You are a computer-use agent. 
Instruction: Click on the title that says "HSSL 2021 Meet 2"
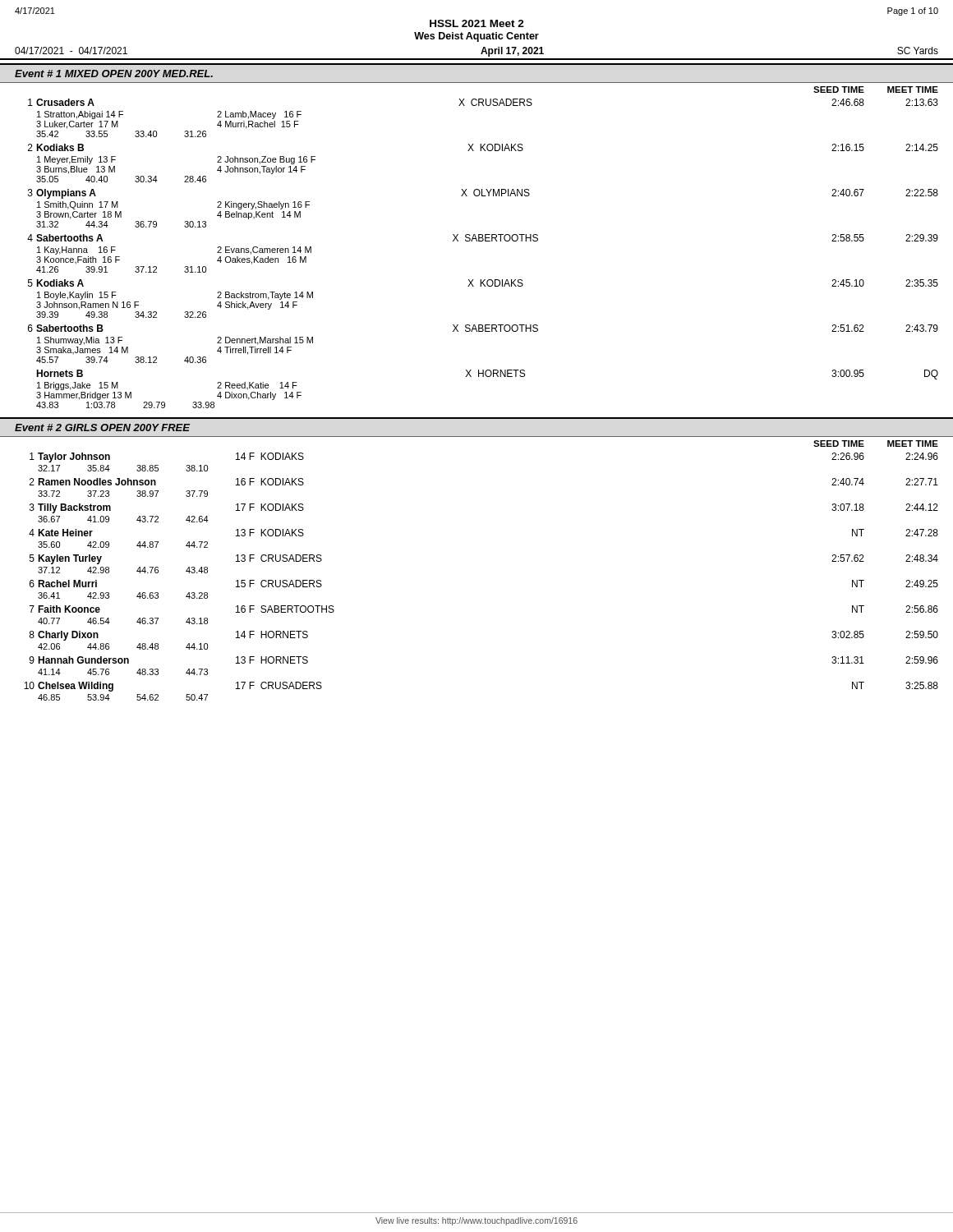(476, 23)
